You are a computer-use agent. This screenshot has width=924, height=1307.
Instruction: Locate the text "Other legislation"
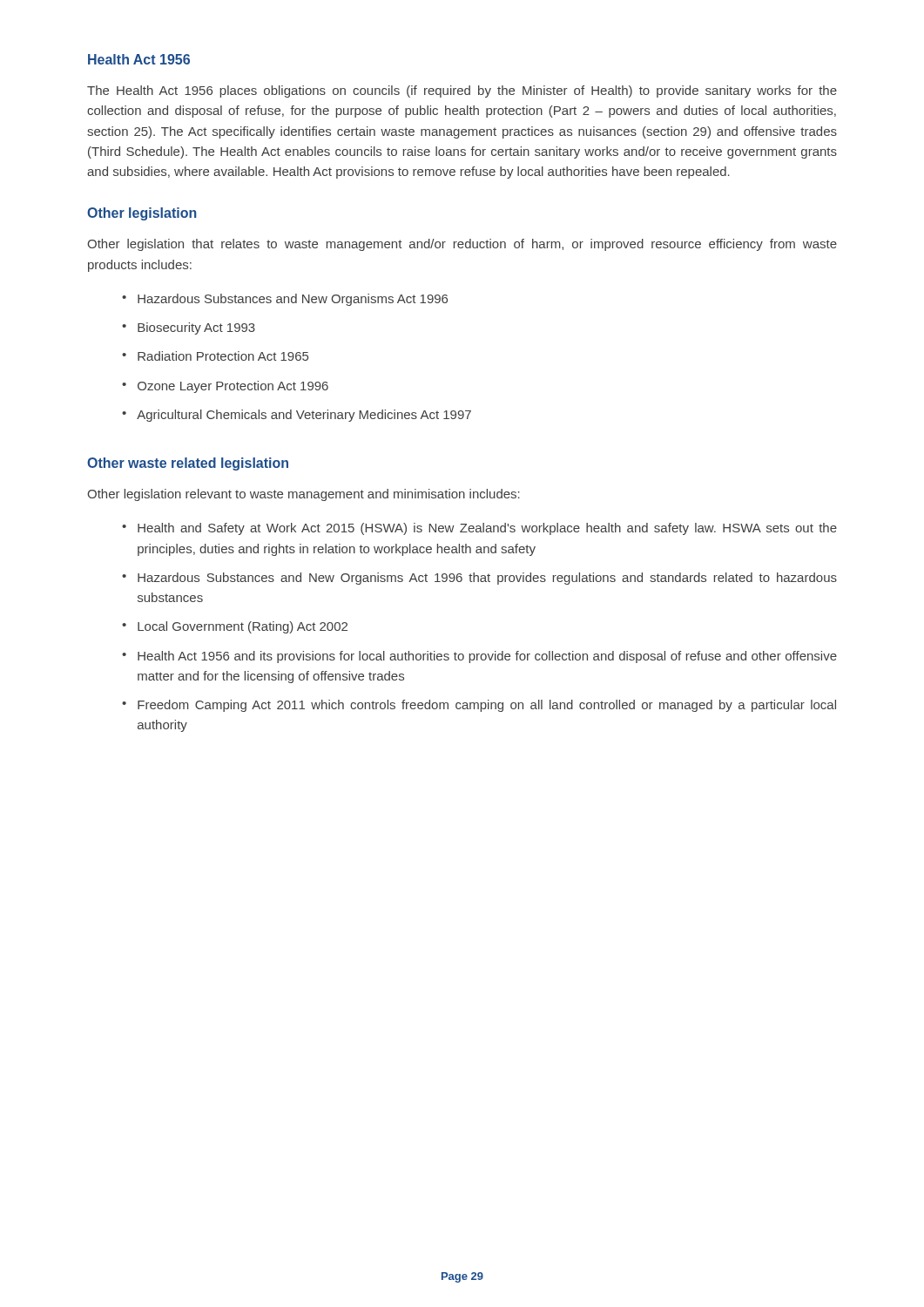(142, 213)
